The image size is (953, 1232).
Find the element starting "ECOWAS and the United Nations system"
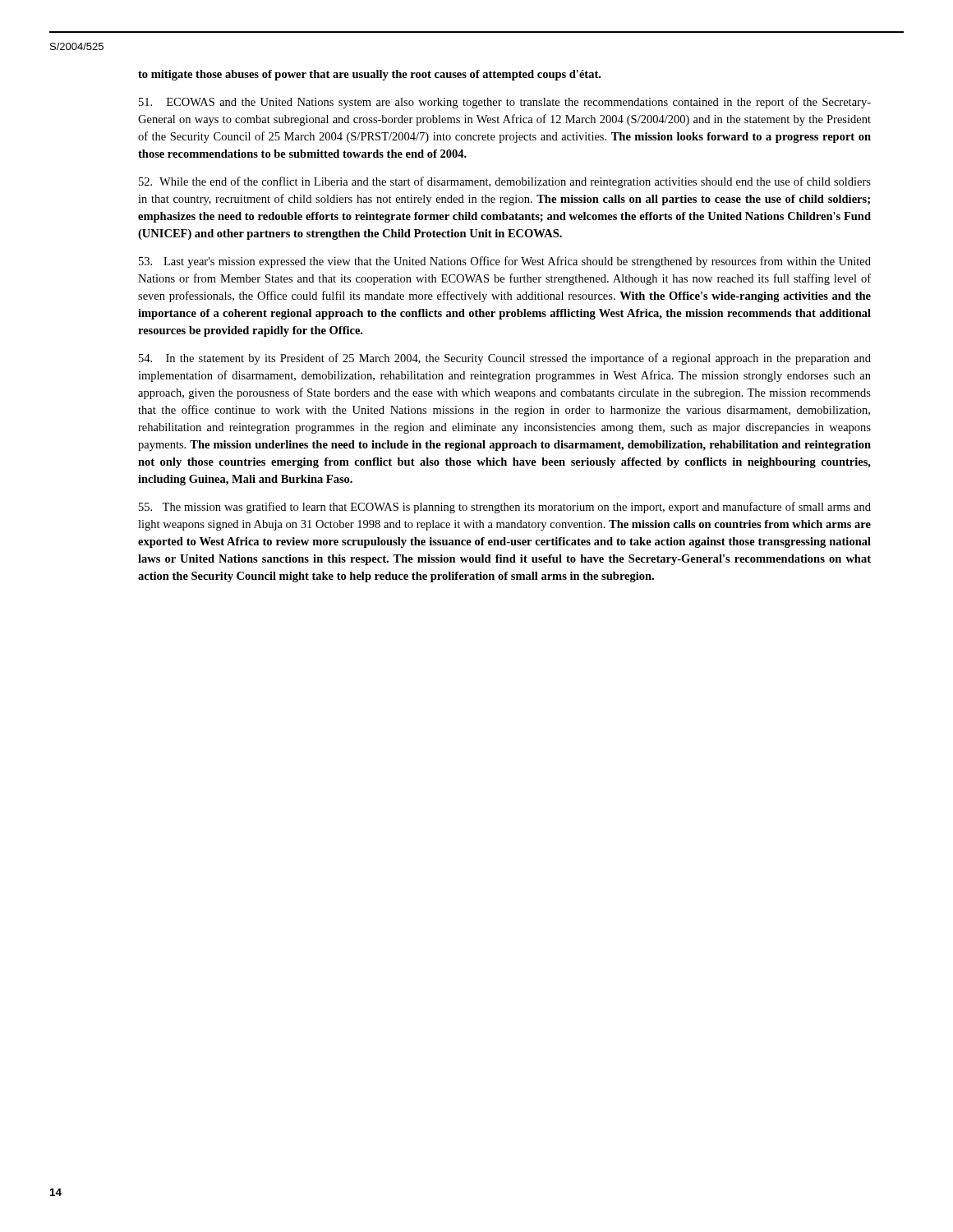[x=504, y=128]
